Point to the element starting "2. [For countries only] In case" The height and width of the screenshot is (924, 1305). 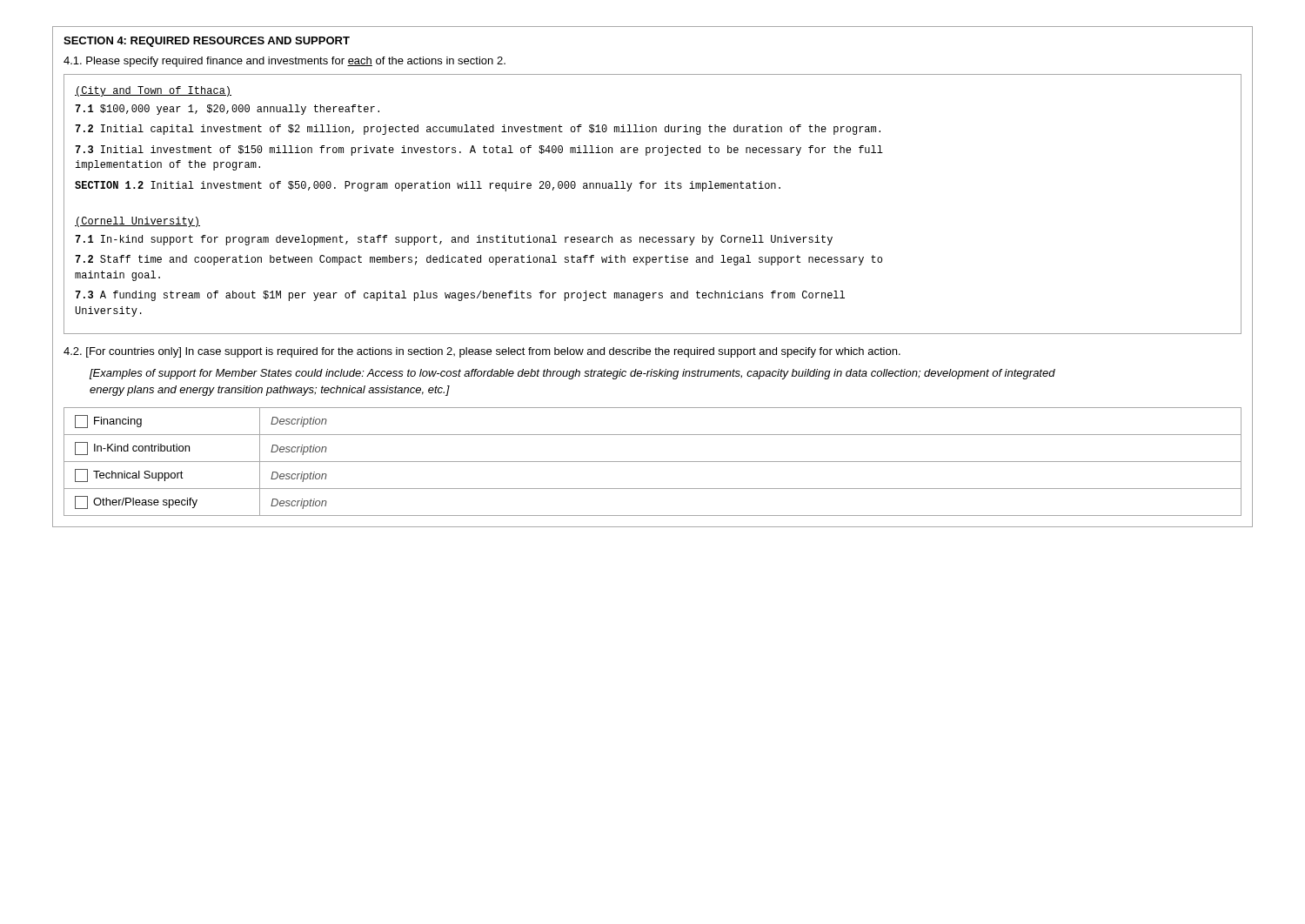(x=482, y=351)
